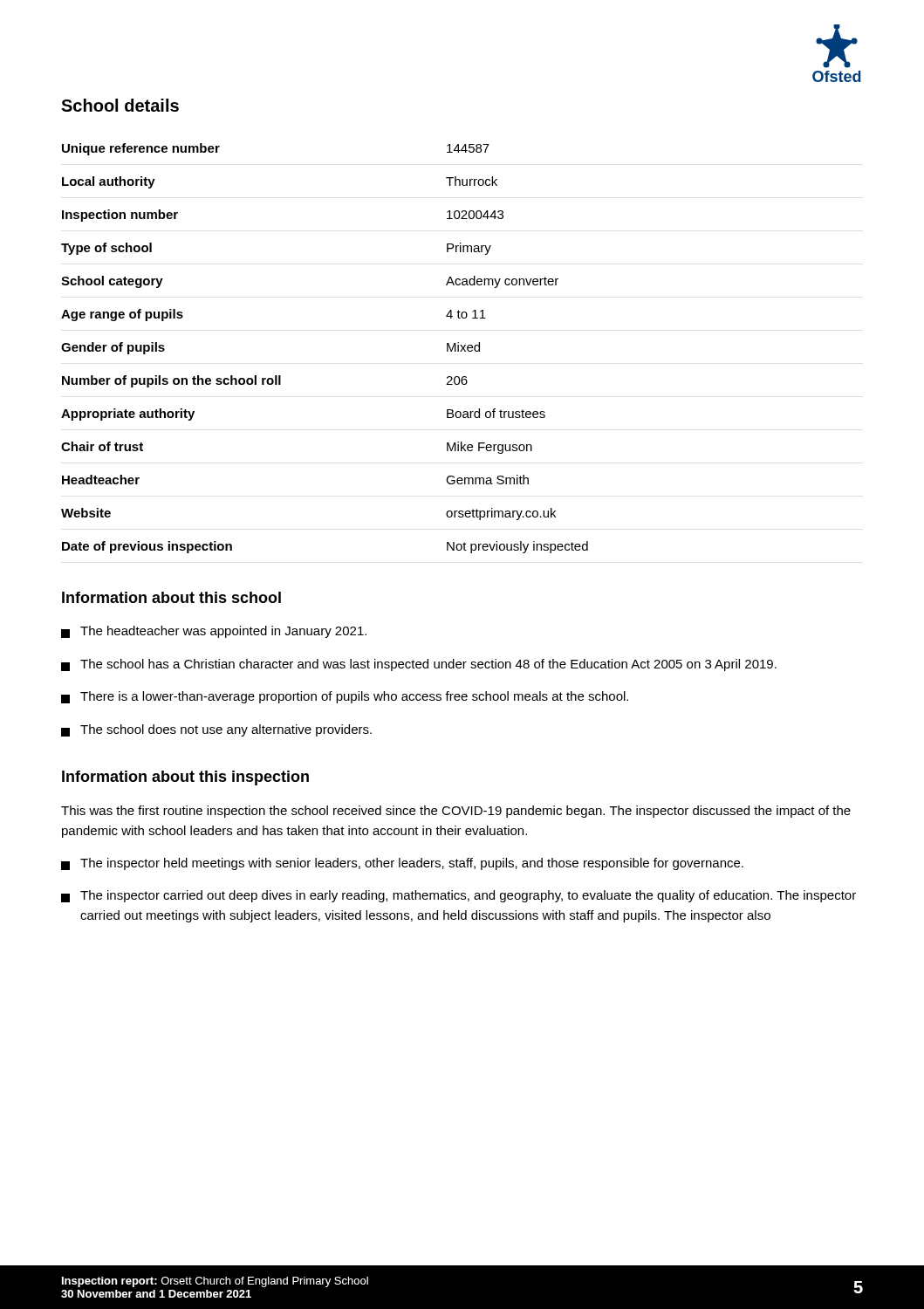Locate the block of text that opens with "This was the first routine inspection the"
924x1309 pixels.
point(456,820)
